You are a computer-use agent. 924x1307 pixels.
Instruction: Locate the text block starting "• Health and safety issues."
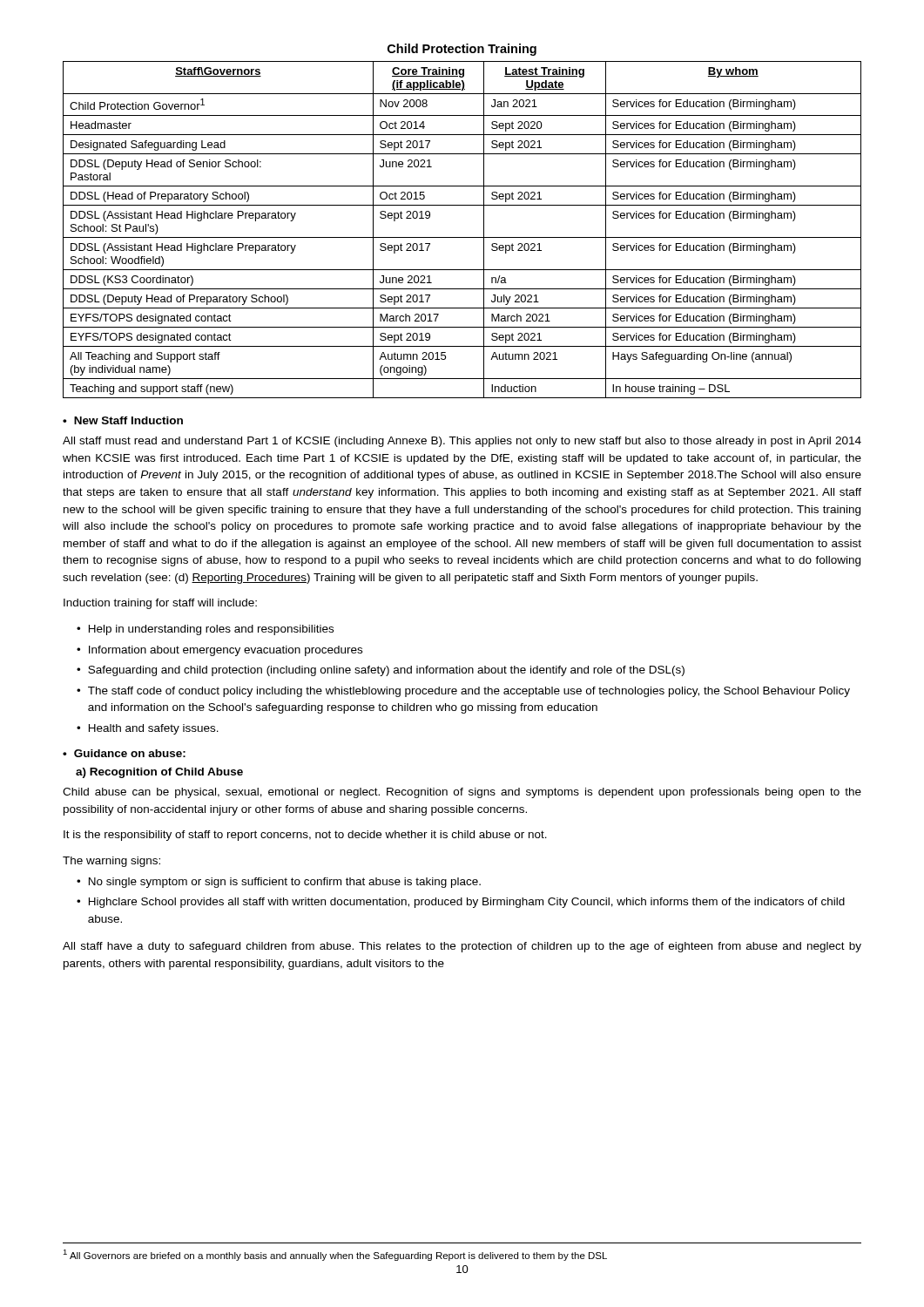148,728
